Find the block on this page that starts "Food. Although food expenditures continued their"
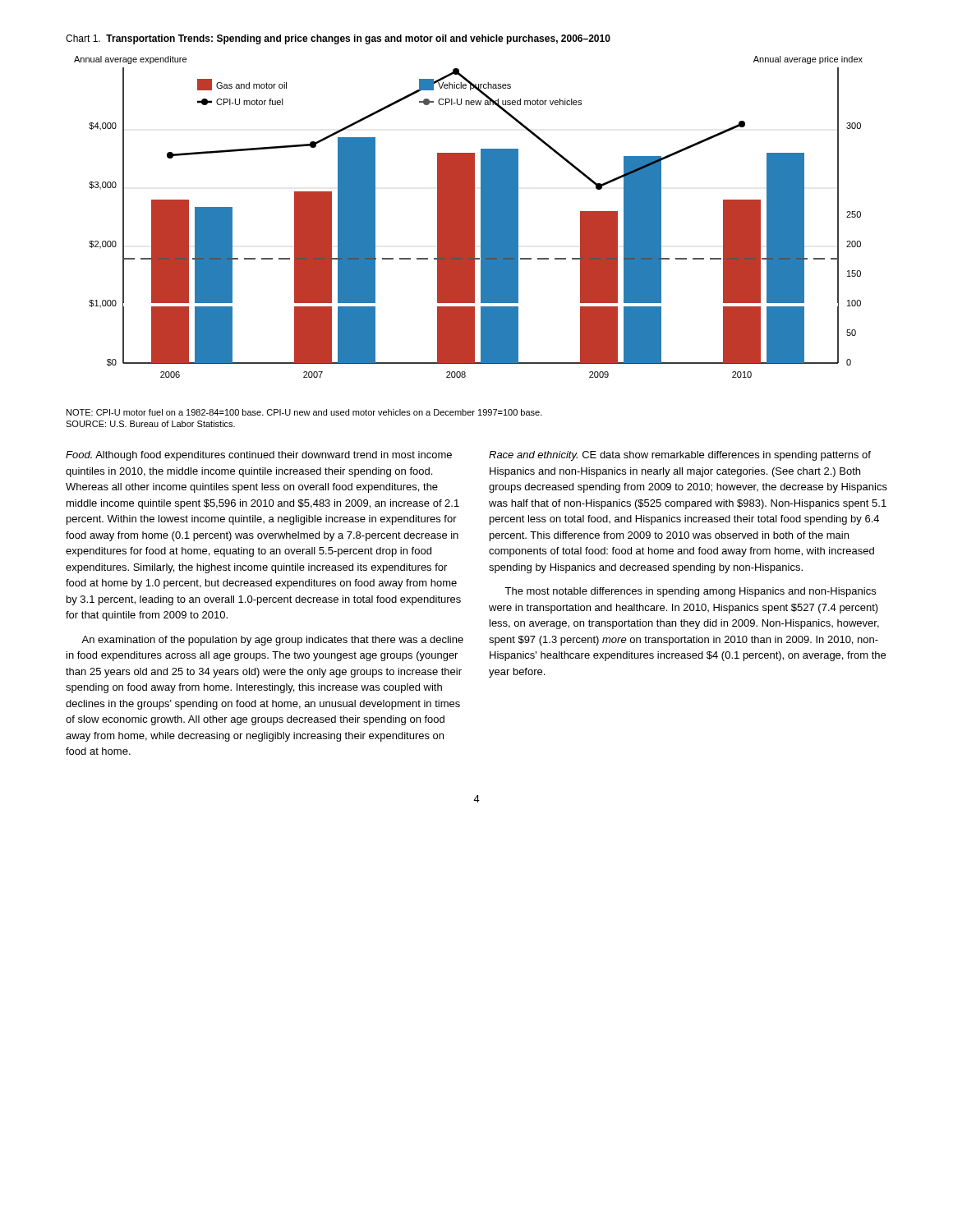This screenshot has width=953, height=1232. [x=265, y=603]
